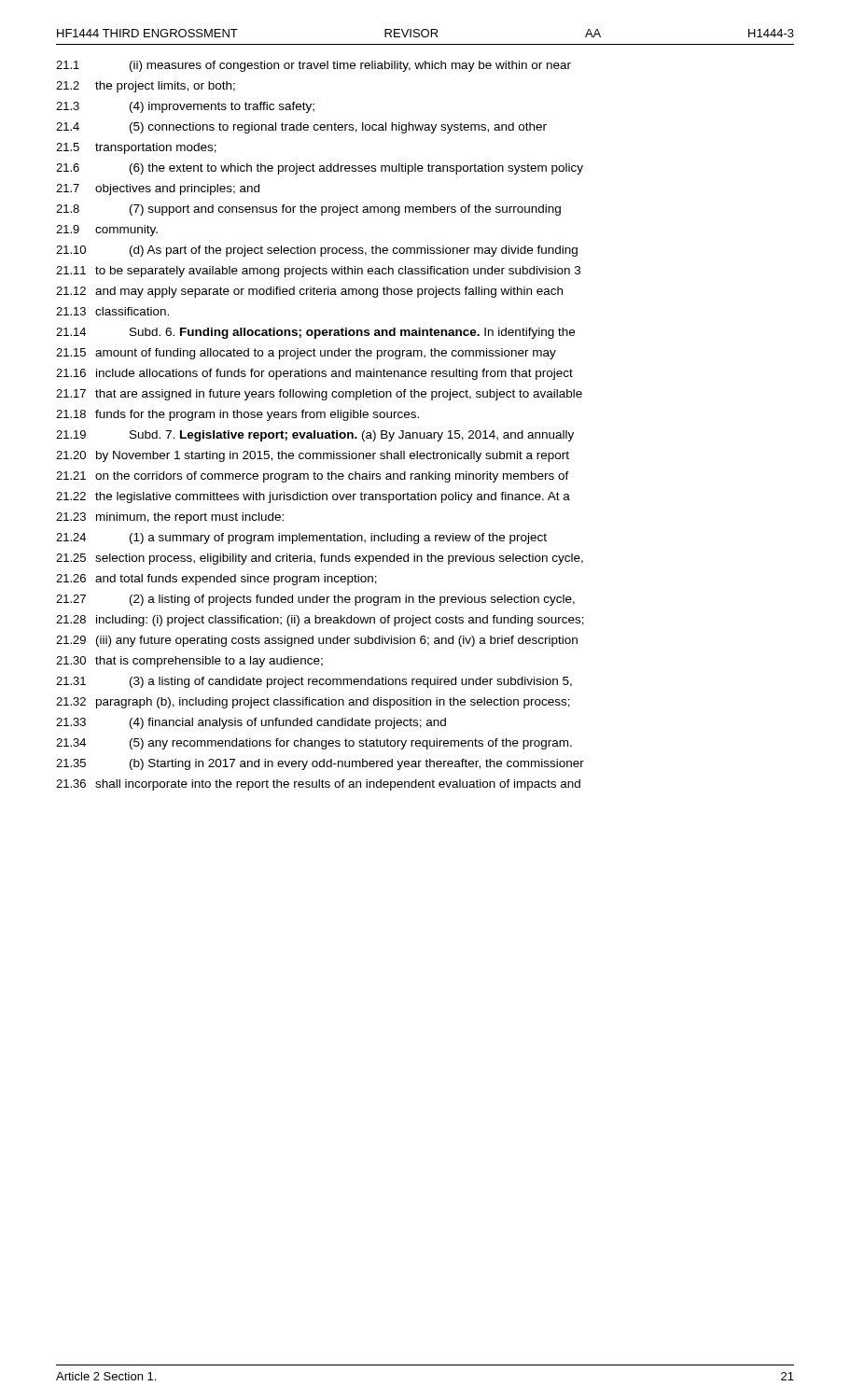Point to the region starting "36 shall incorporate into the report the results"
The width and height of the screenshot is (850, 1400).
pos(425,784)
